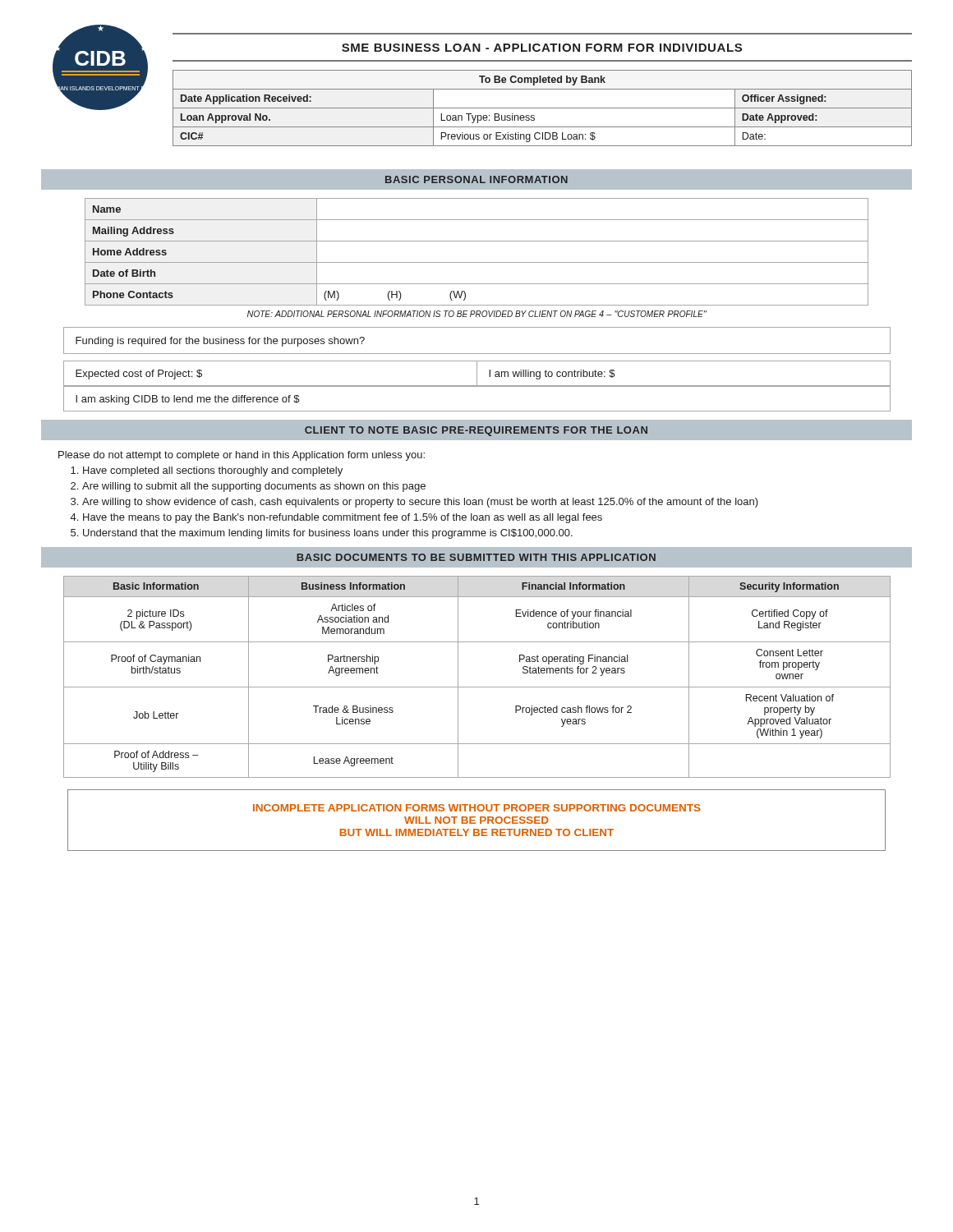Screen dimensions: 1232x953
Task: Select the logo
Action: tap(107, 70)
